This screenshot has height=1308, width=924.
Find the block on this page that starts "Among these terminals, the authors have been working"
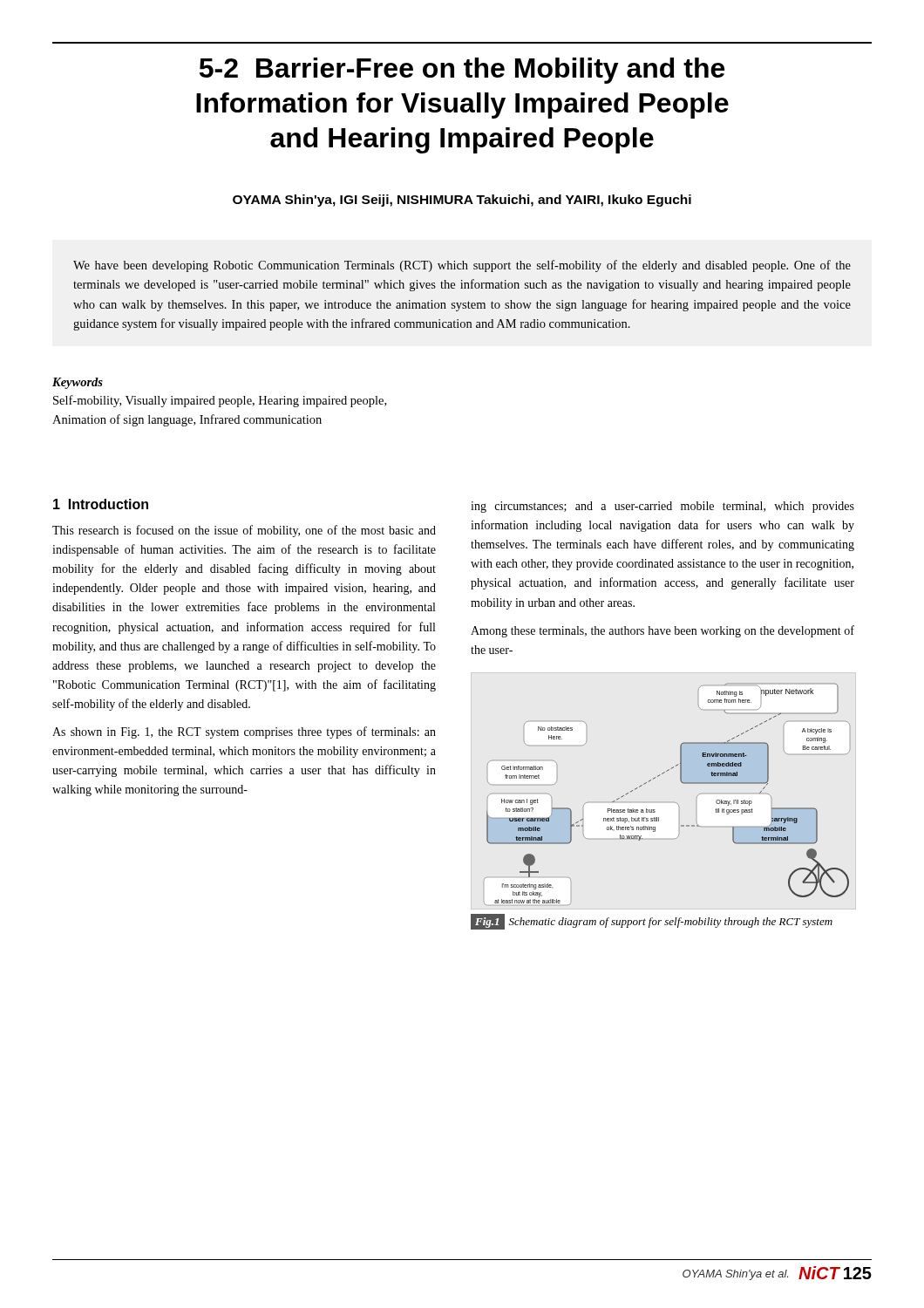pos(662,641)
